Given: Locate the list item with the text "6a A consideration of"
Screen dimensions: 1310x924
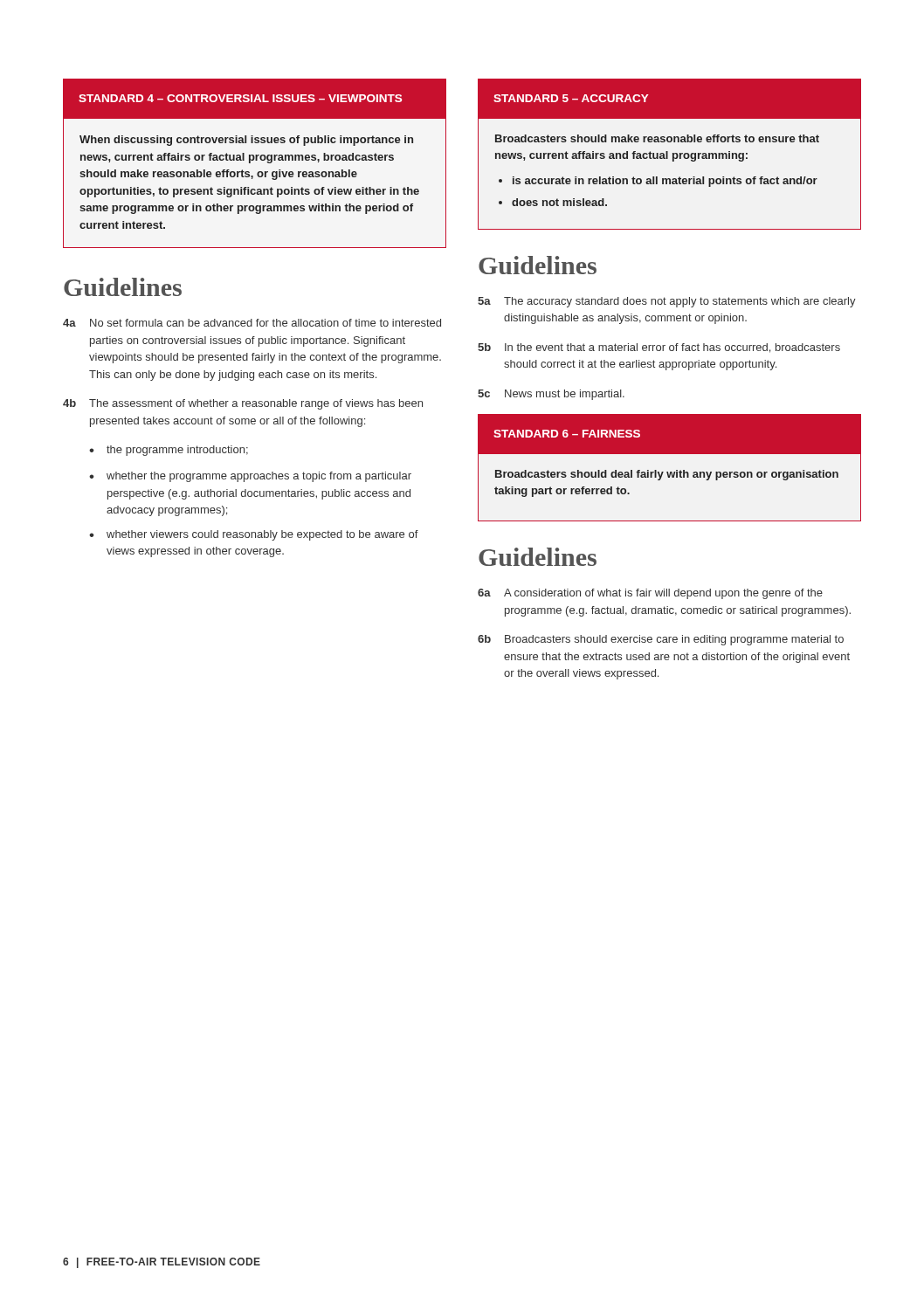Looking at the screenshot, I should tap(669, 601).
